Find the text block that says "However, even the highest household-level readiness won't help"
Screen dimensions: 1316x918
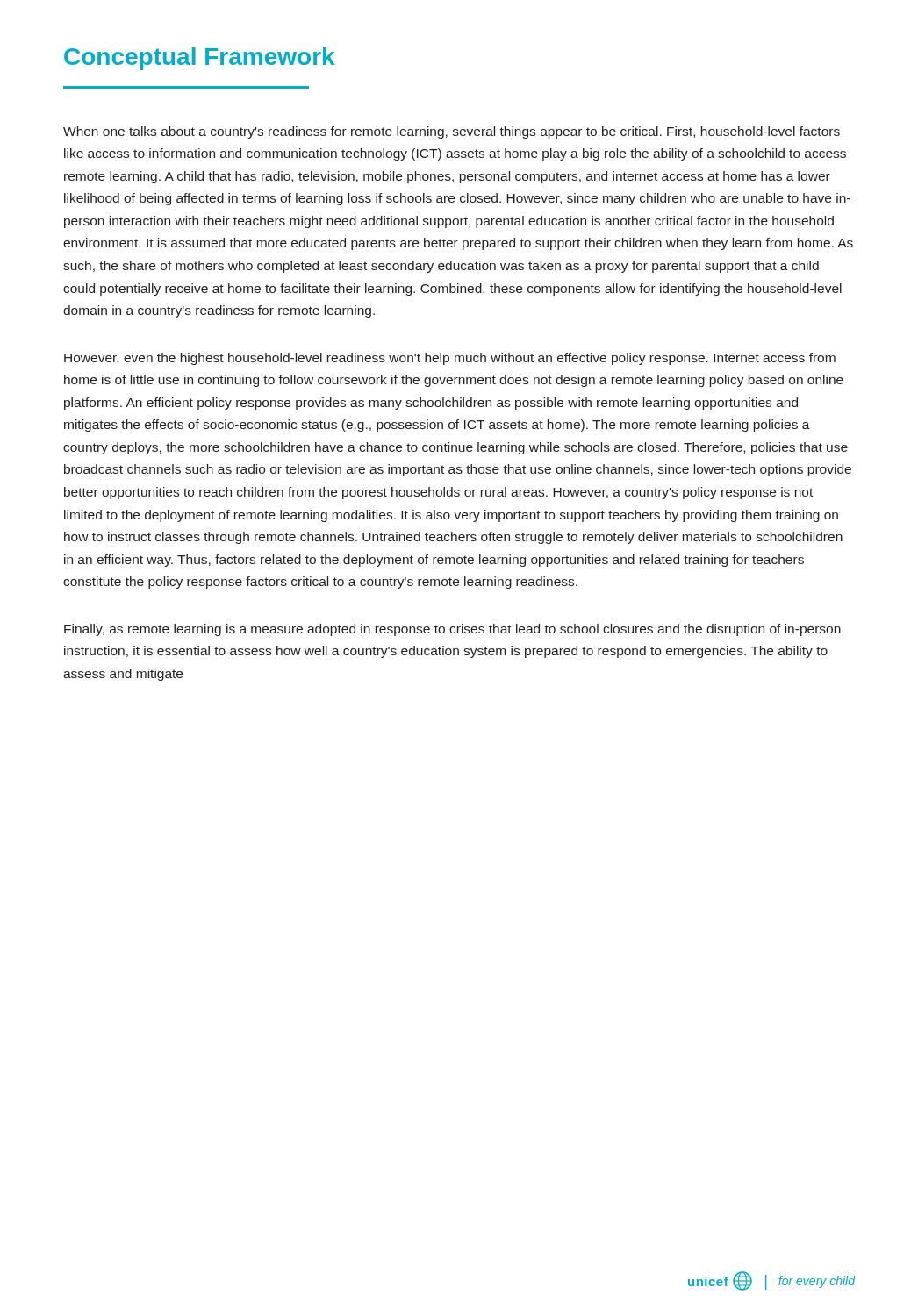tap(459, 470)
